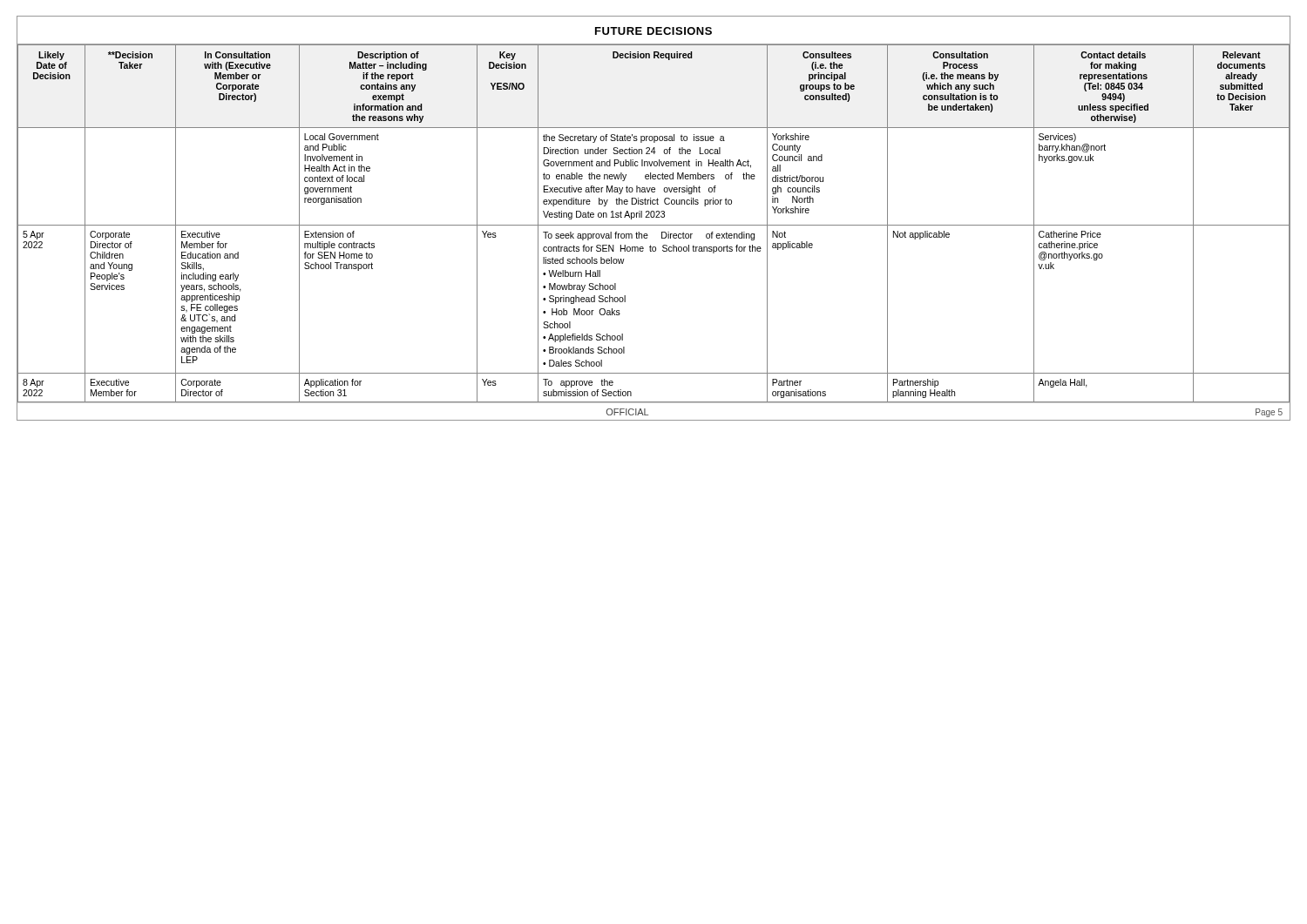Find the table that mentions "the Secretary of State's proposal"
This screenshot has width=1307, height=924.
(654, 224)
